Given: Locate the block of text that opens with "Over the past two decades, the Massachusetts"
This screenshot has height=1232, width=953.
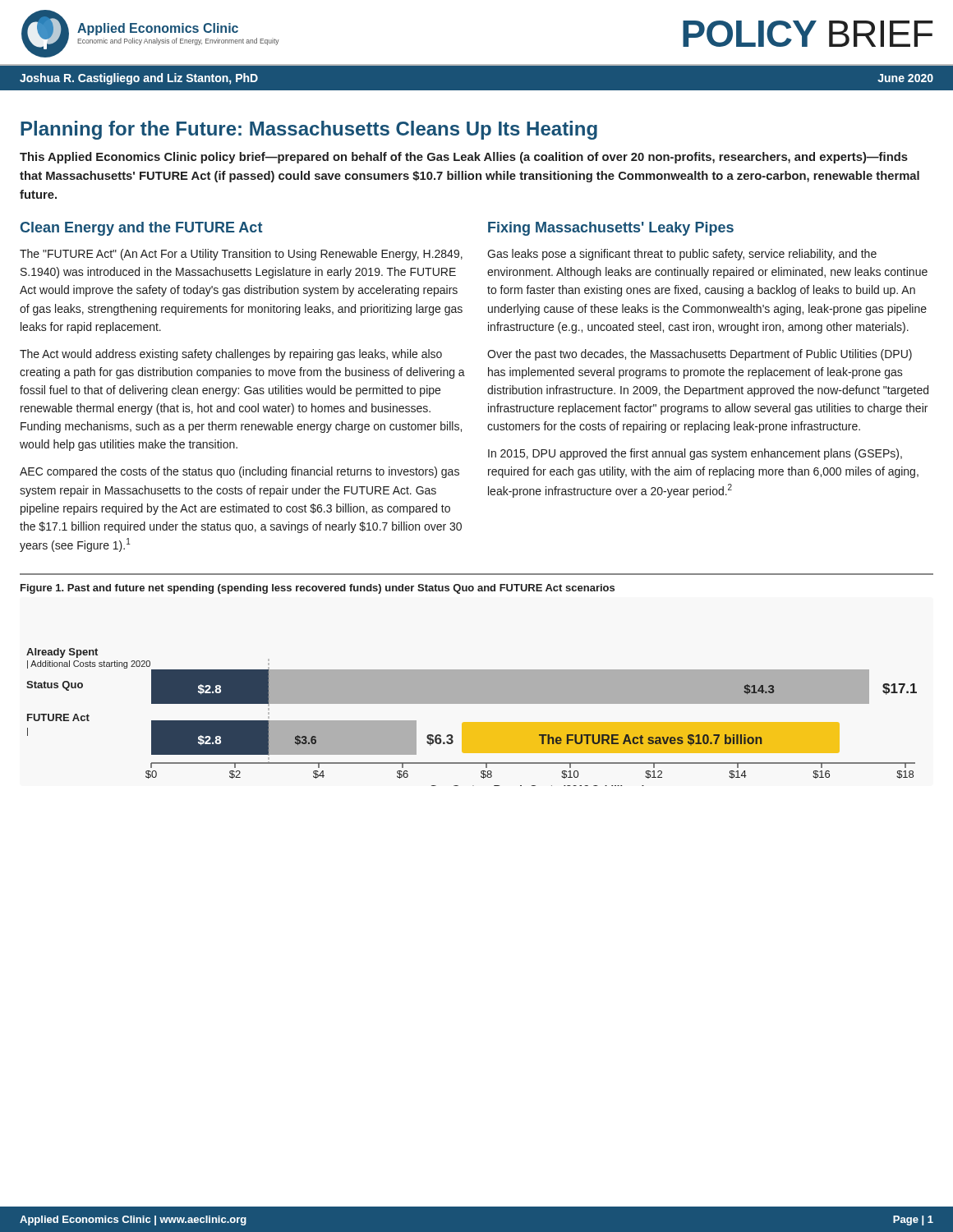Looking at the screenshot, I should (708, 390).
